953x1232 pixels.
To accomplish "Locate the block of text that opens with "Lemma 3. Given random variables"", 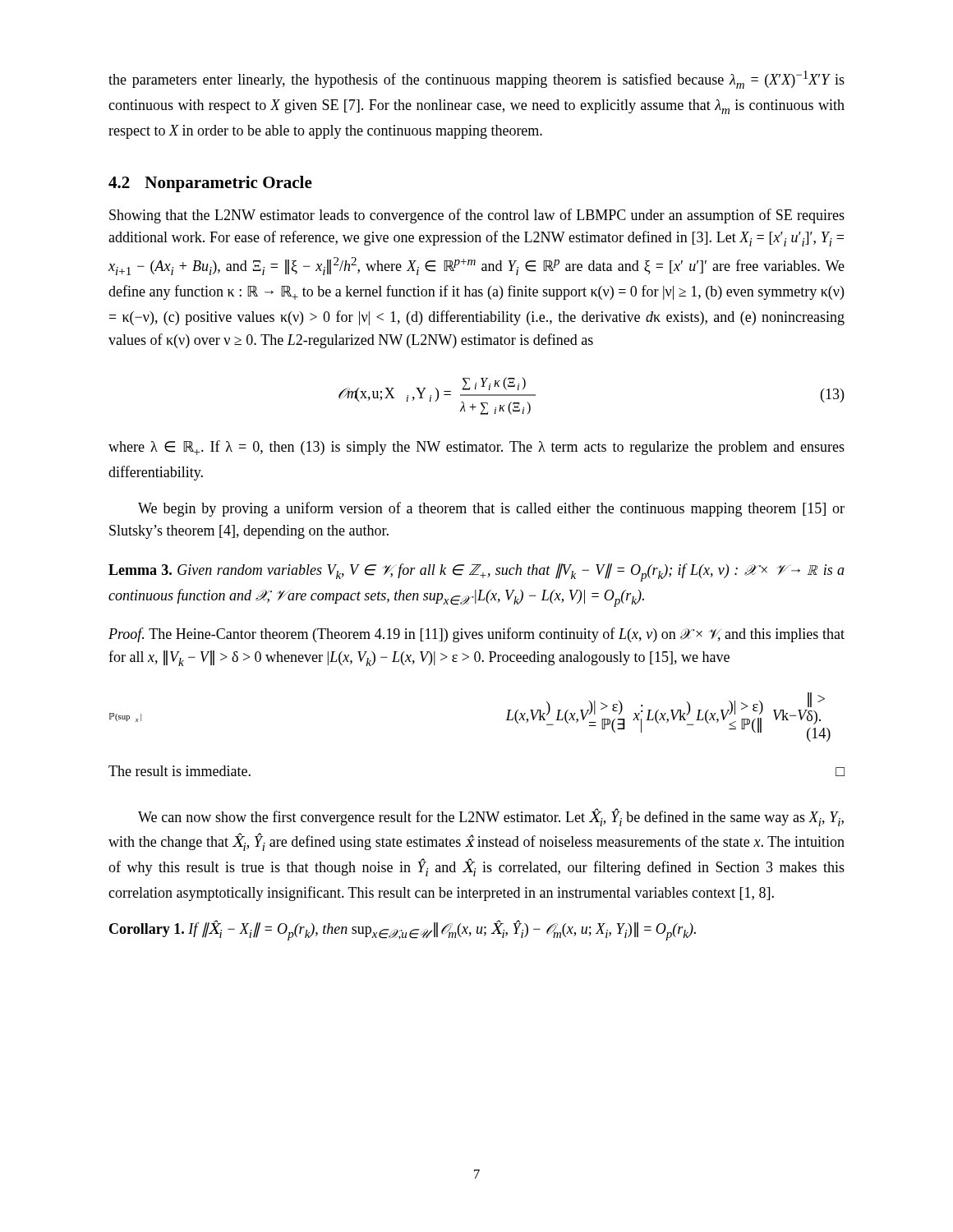I will (x=476, y=584).
